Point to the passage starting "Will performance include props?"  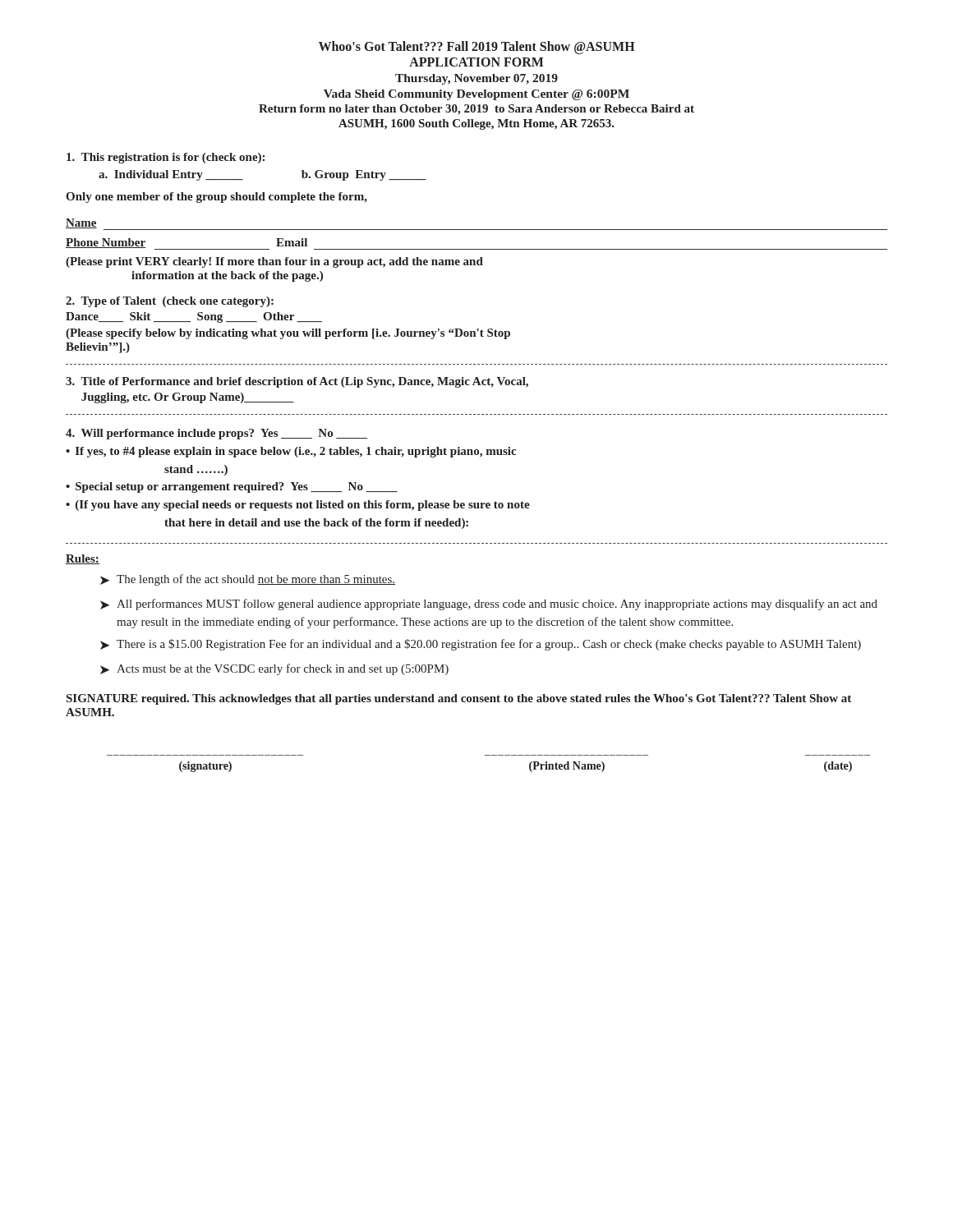pyautogui.click(x=216, y=434)
